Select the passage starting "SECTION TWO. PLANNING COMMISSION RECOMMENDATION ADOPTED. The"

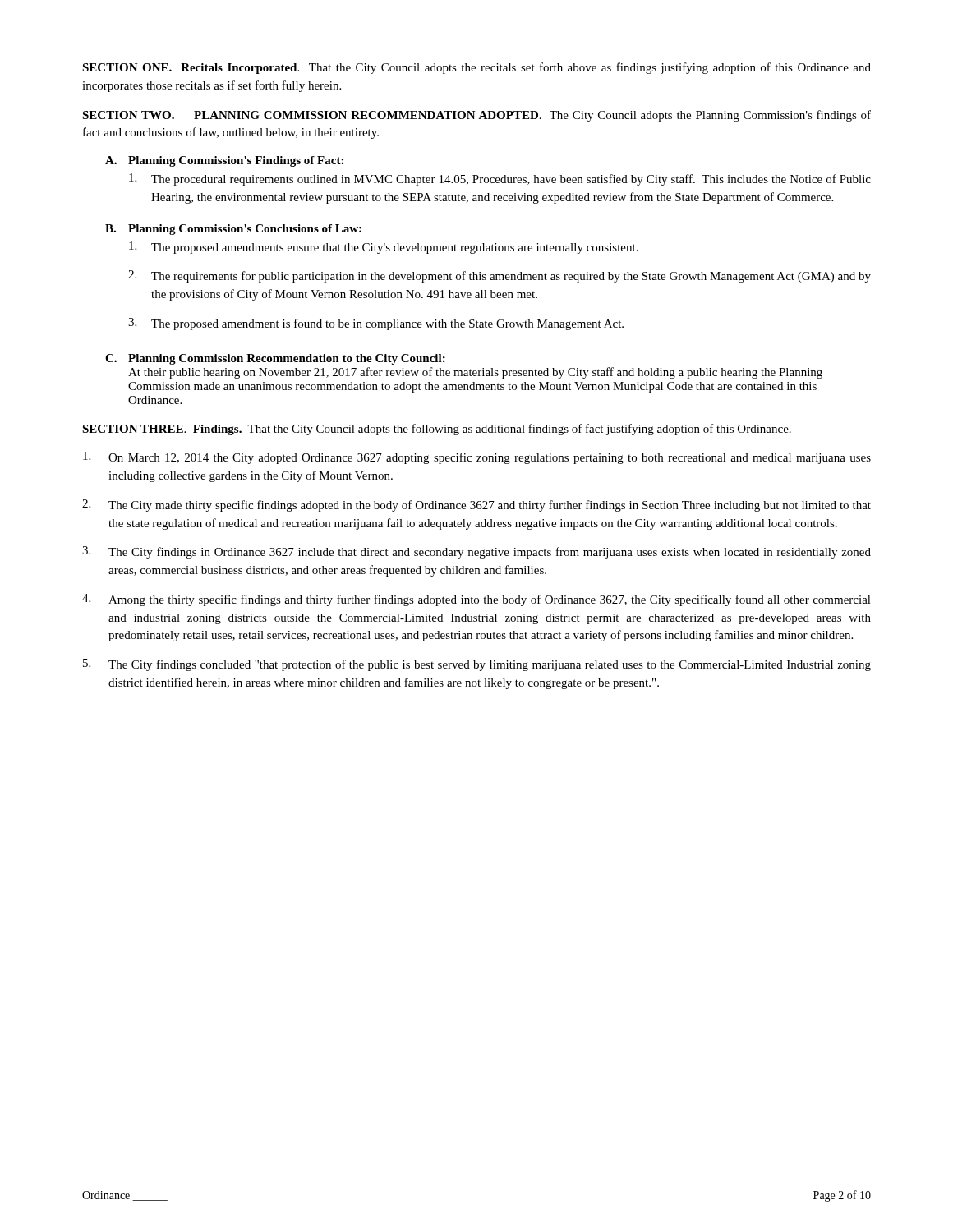476,124
